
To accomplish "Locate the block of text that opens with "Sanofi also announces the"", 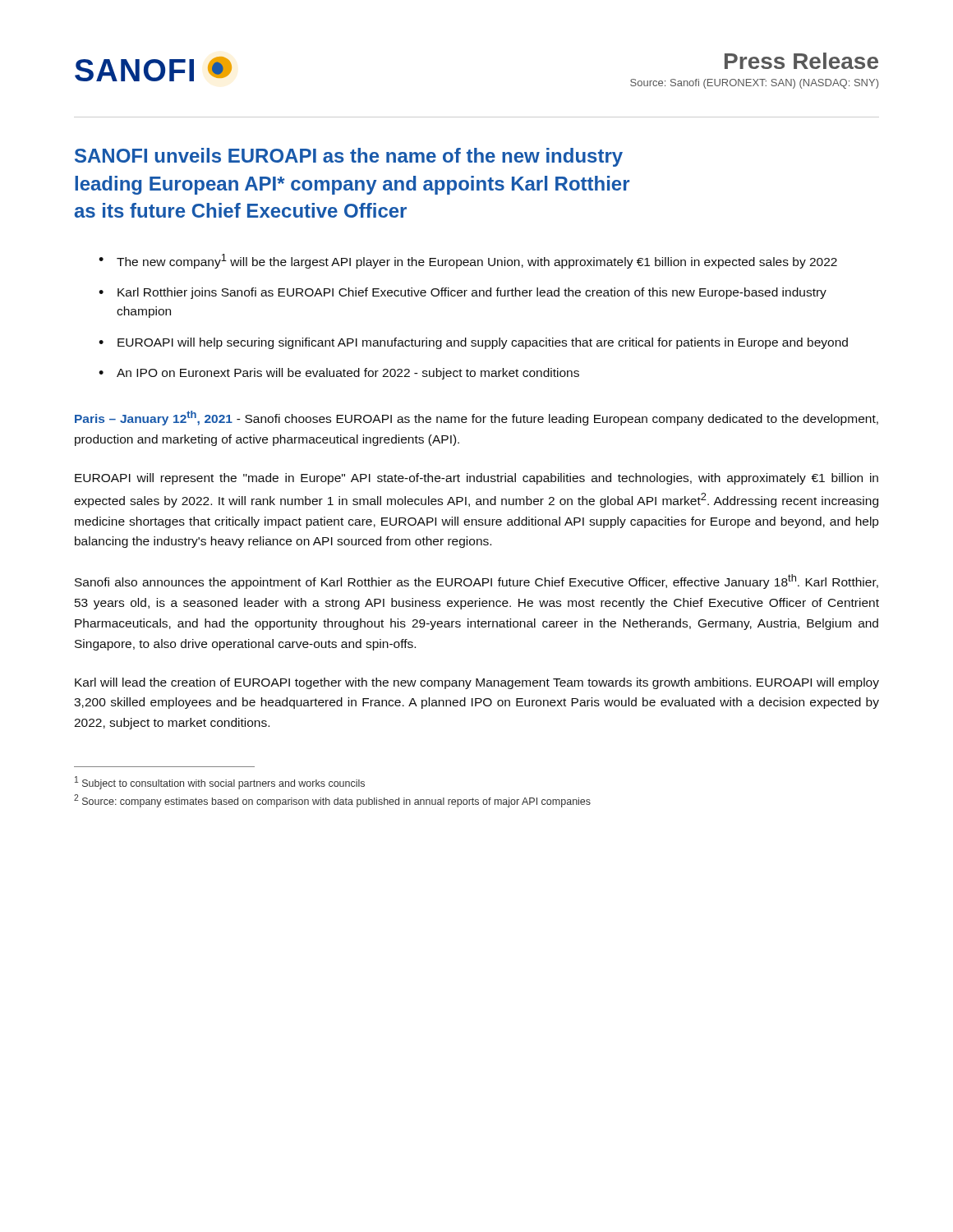I will [476, 611].
